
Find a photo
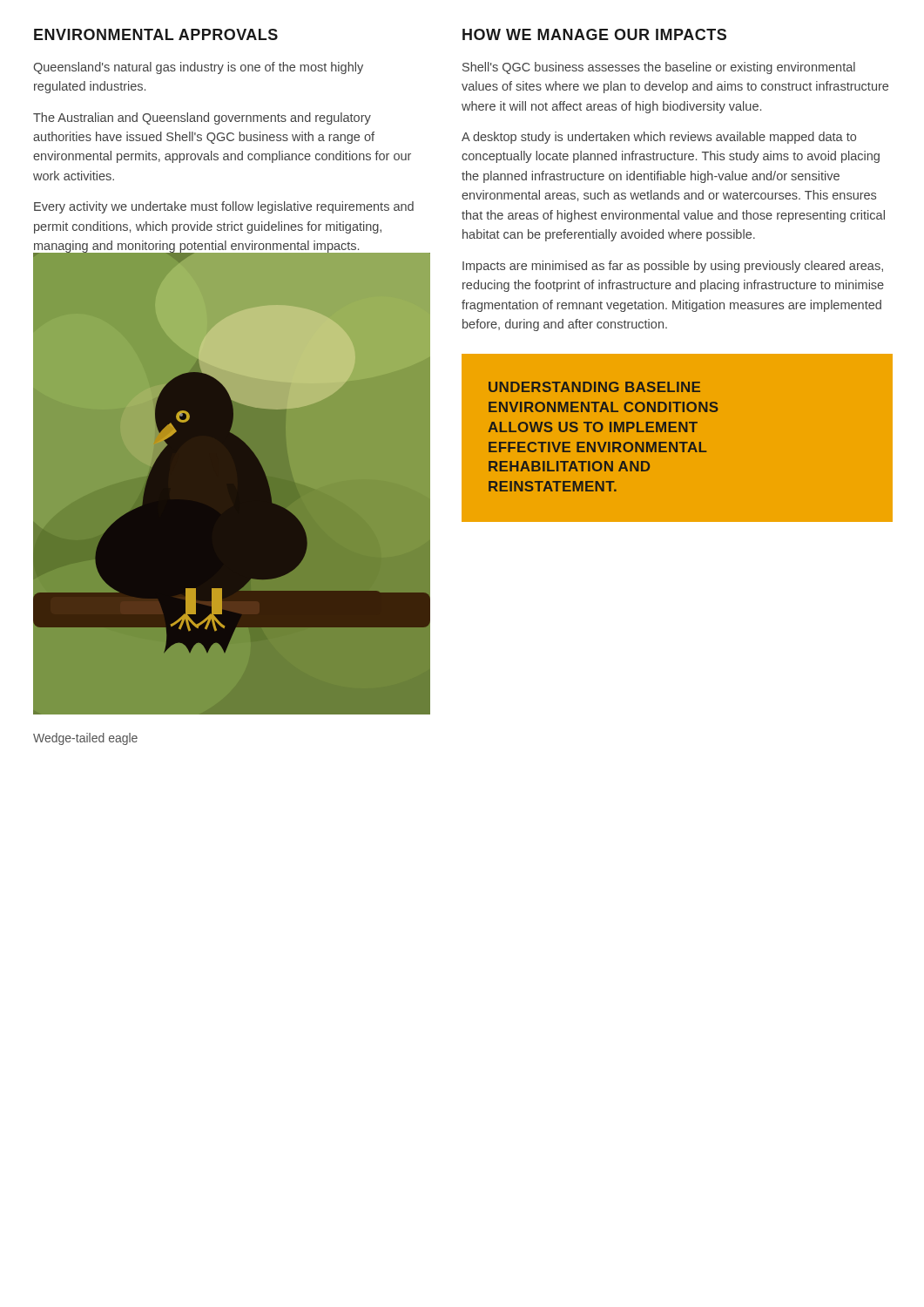pyautogui.click(x=232, y=484)
